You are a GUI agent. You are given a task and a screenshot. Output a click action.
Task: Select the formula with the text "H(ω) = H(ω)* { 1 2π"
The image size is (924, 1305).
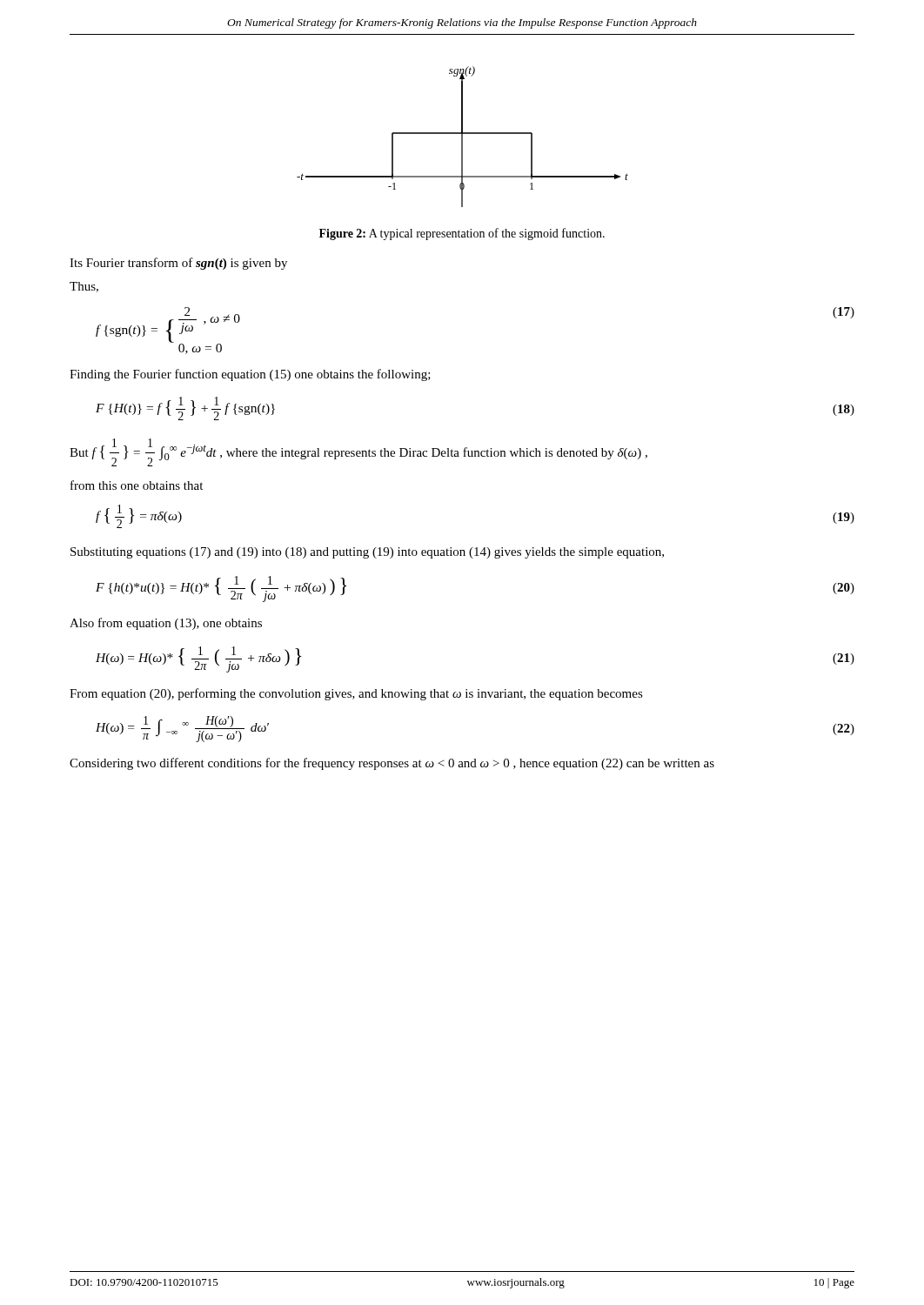[200, 659]
